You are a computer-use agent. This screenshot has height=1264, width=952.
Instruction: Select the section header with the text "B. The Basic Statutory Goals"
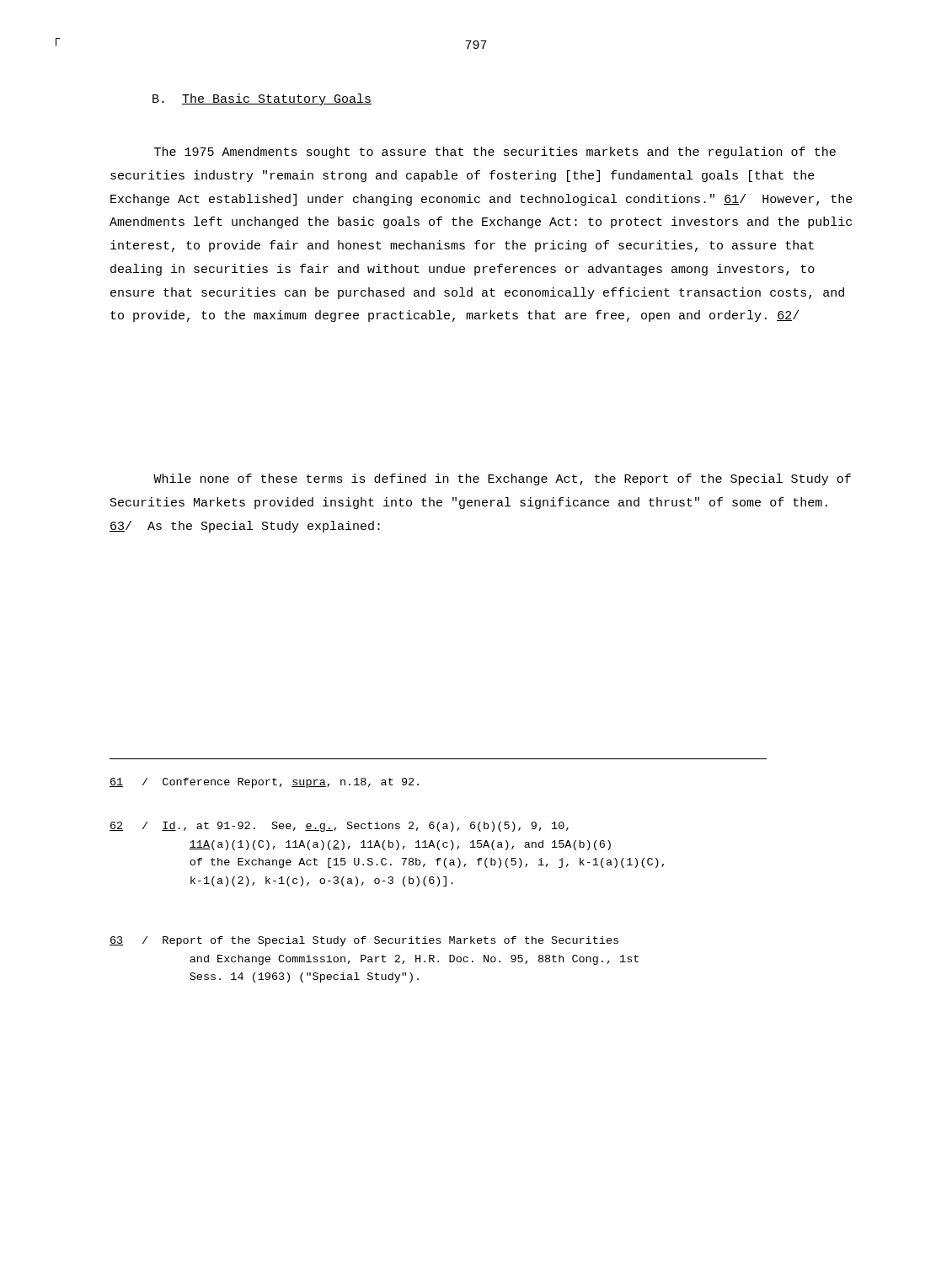click(x=262, y=100)
